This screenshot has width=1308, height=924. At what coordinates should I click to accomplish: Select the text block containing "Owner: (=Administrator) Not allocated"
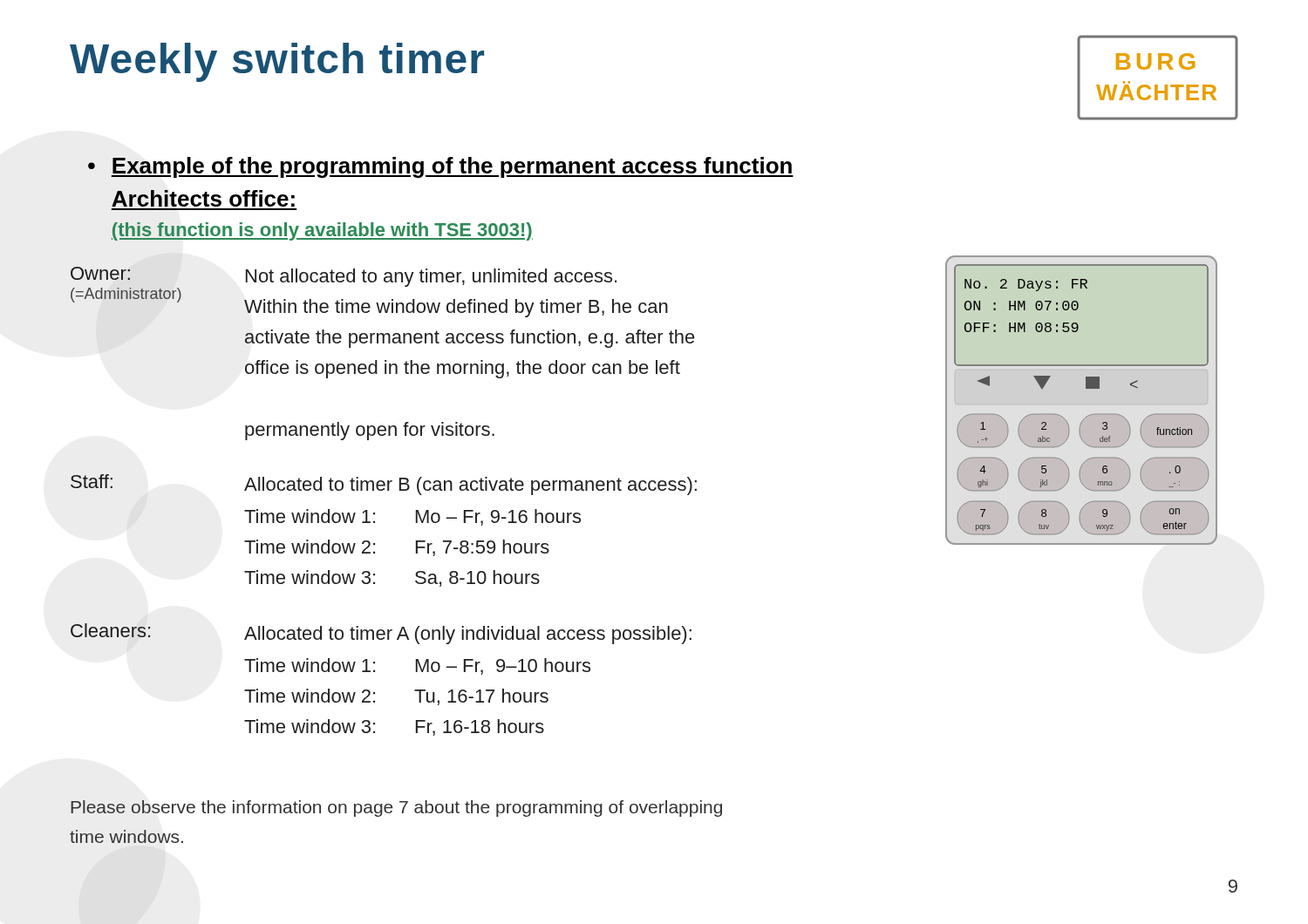point(506,352)
